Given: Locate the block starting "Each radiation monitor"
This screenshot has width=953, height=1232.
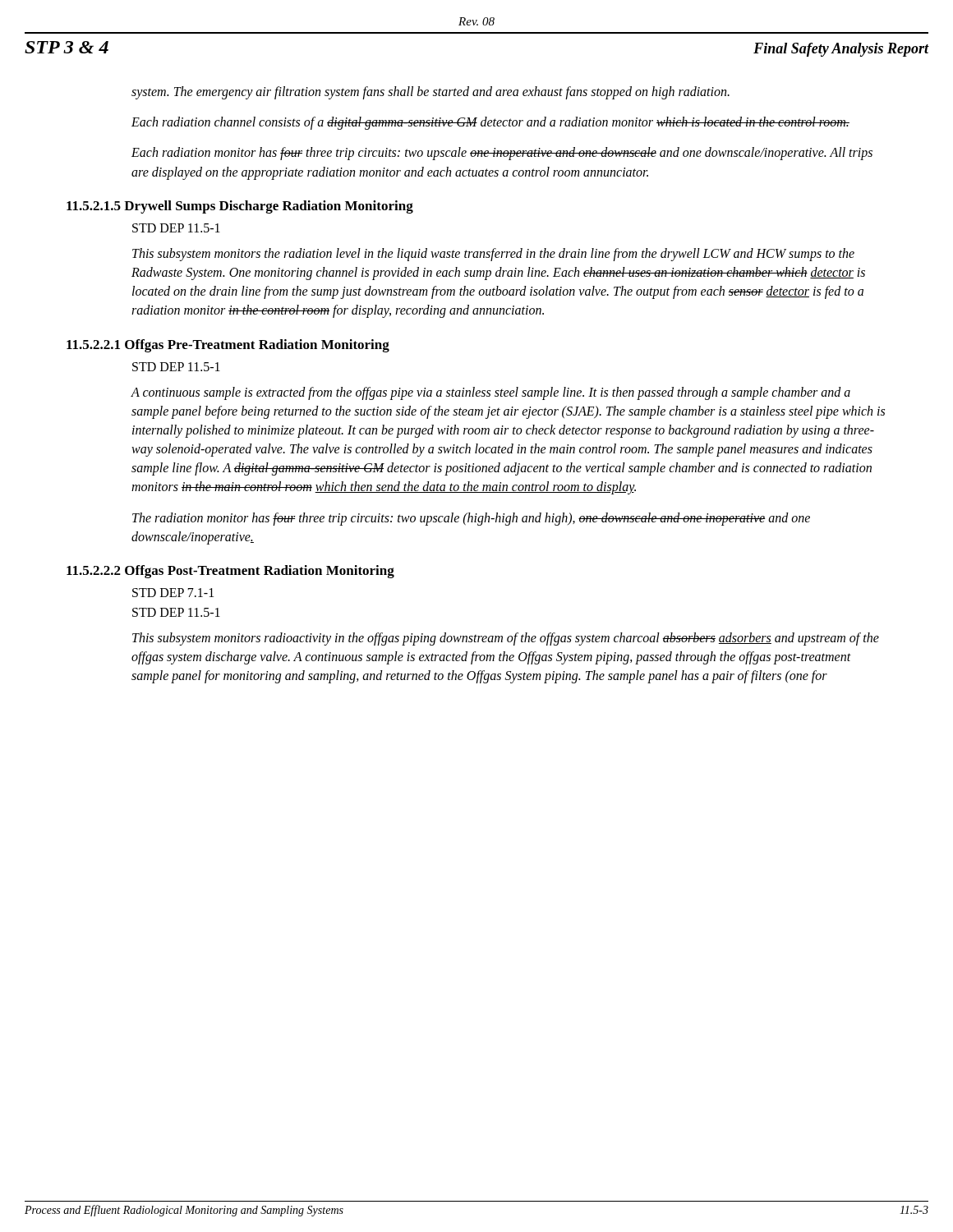Looking at the screenshot, I should point(502,162).
